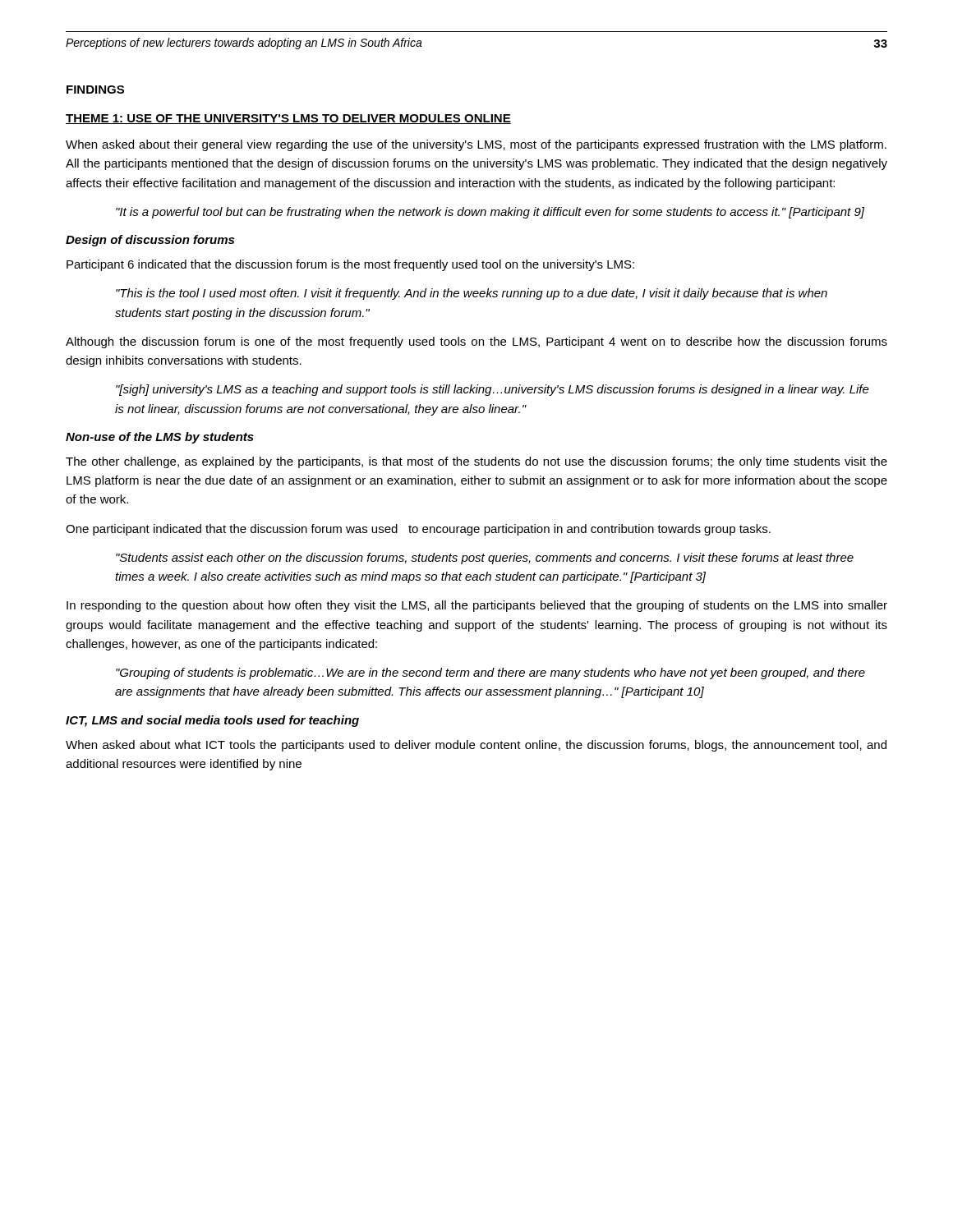Select the text block starting "One participant indicated that"
This screenshot has width=953, height=1232.
click(419, 528)
